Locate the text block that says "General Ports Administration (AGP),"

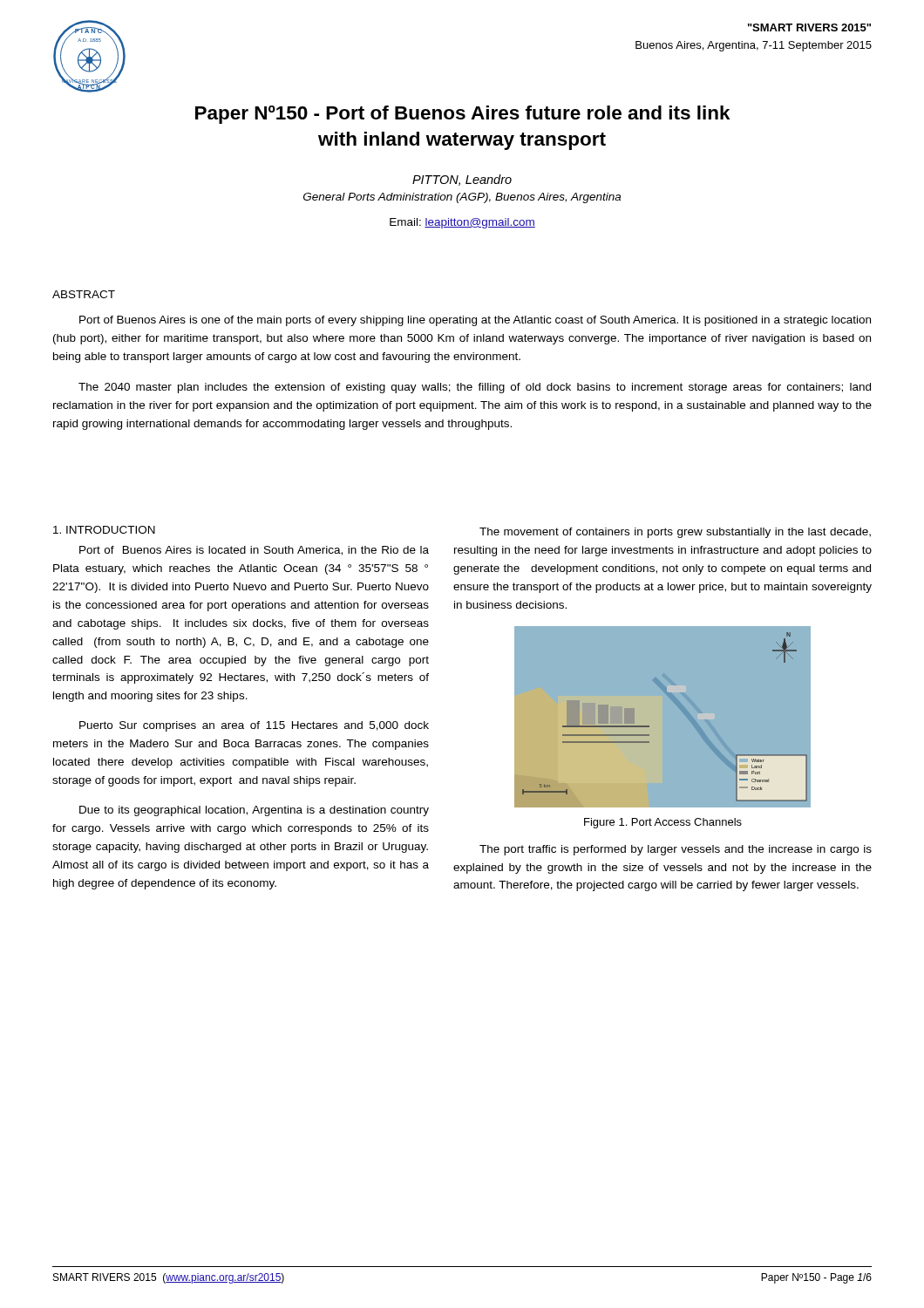coord(462,196)
